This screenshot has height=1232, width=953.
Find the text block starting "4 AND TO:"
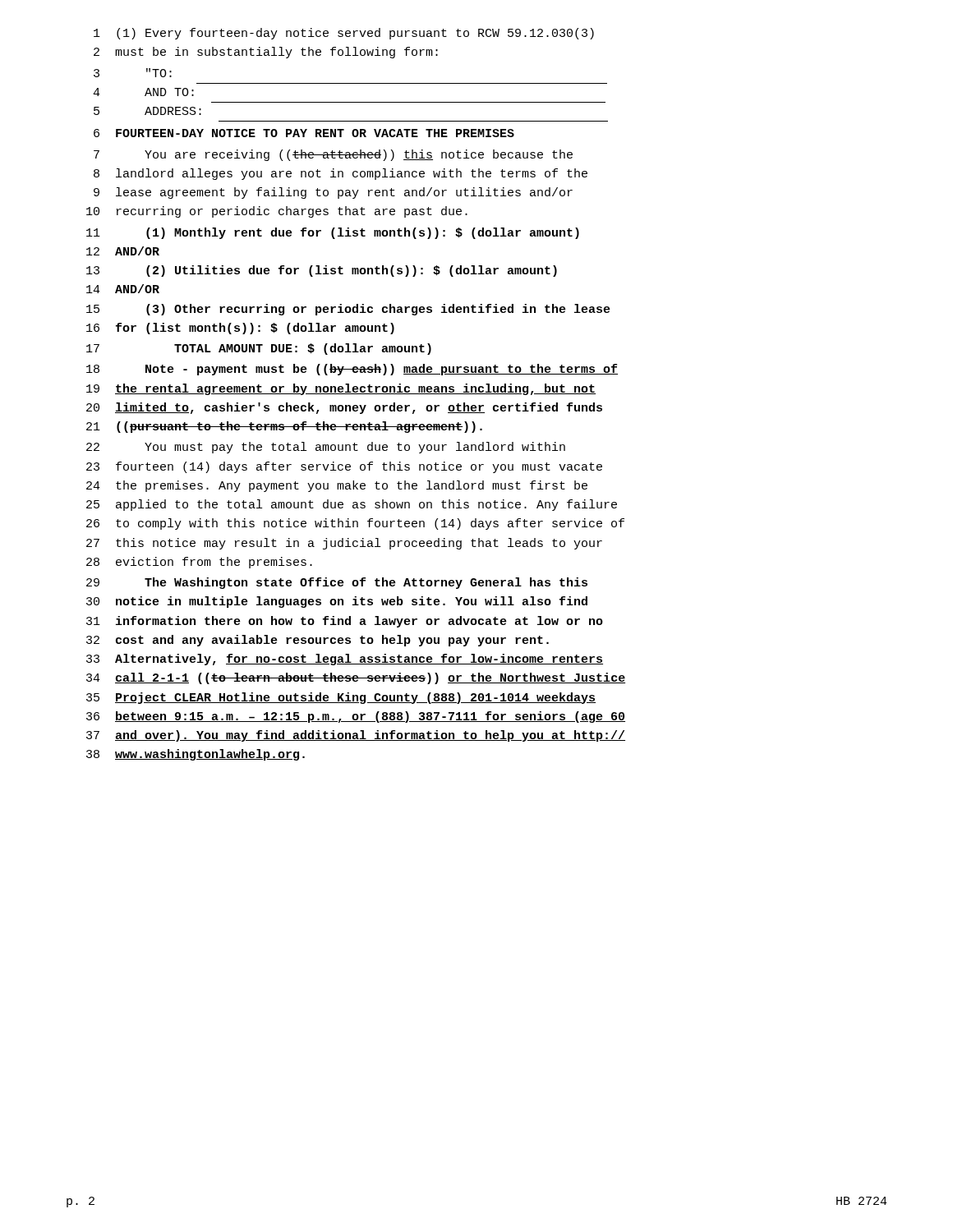click(476, 93)
